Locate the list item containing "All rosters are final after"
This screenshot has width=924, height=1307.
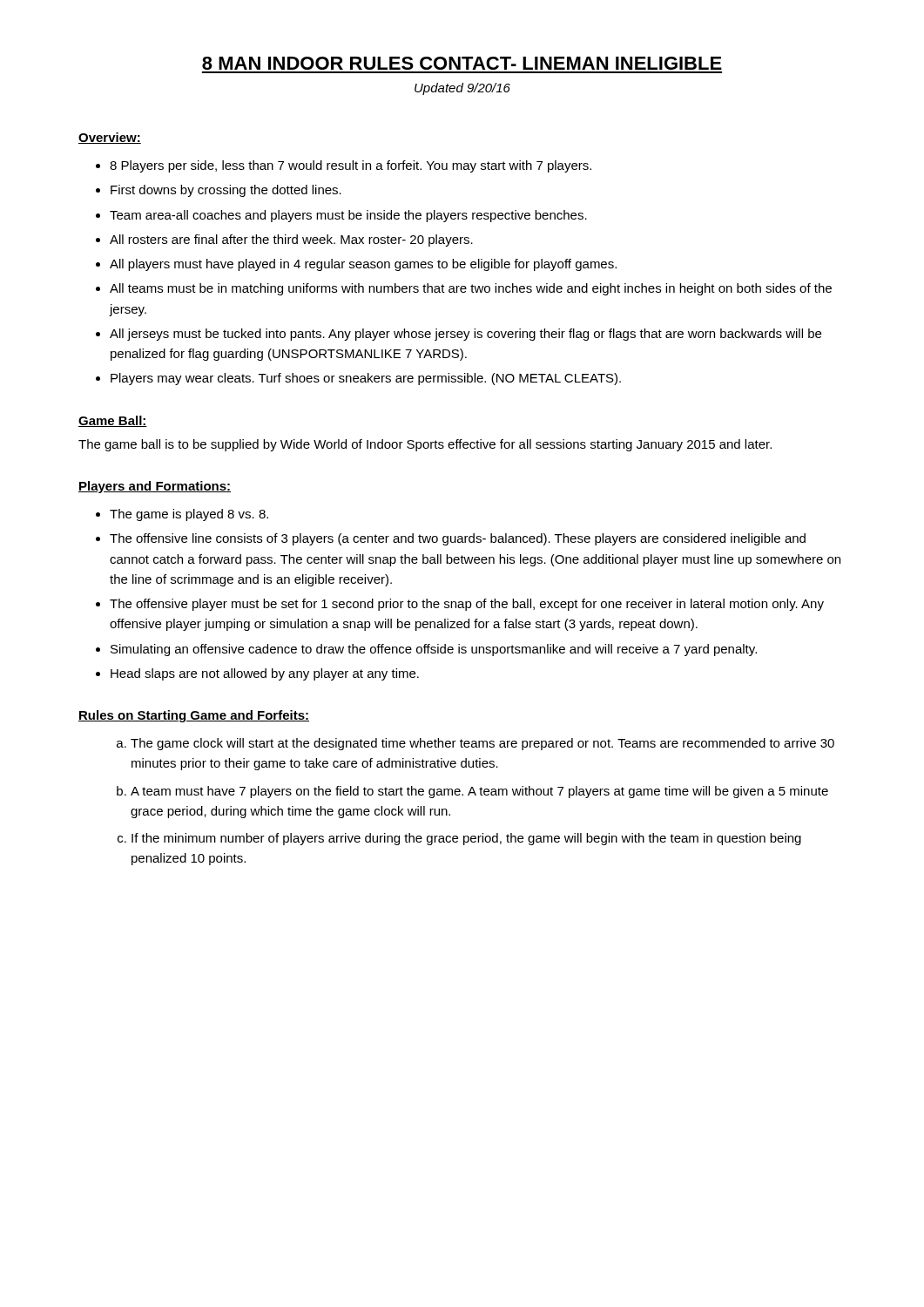[x=292, y=239]
